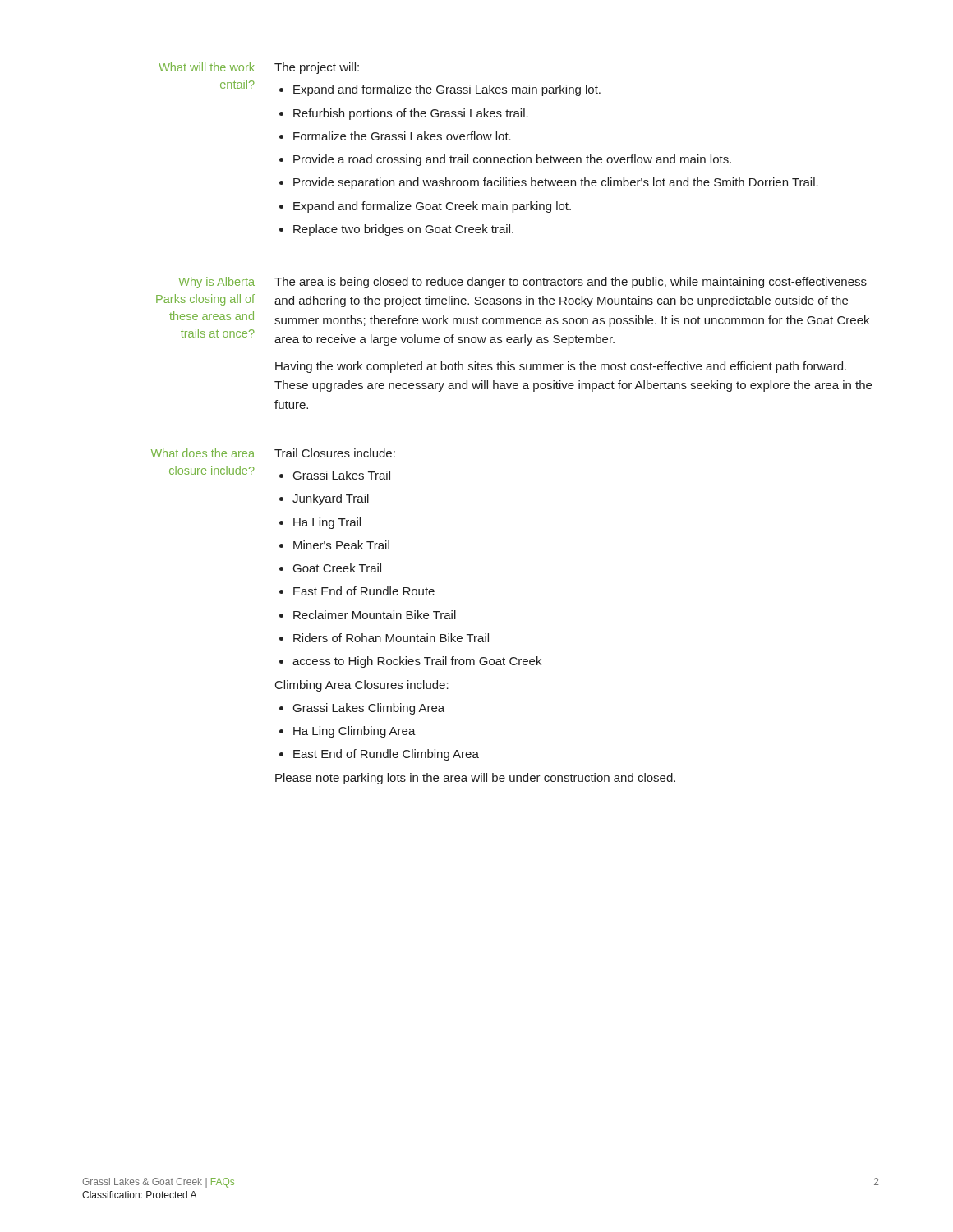Click on the text starting "Riders of Rohan Mountain Bike Trail"
Image resolution: width=953 pixels, height=1232 pixels.
(x=391, y=638)
